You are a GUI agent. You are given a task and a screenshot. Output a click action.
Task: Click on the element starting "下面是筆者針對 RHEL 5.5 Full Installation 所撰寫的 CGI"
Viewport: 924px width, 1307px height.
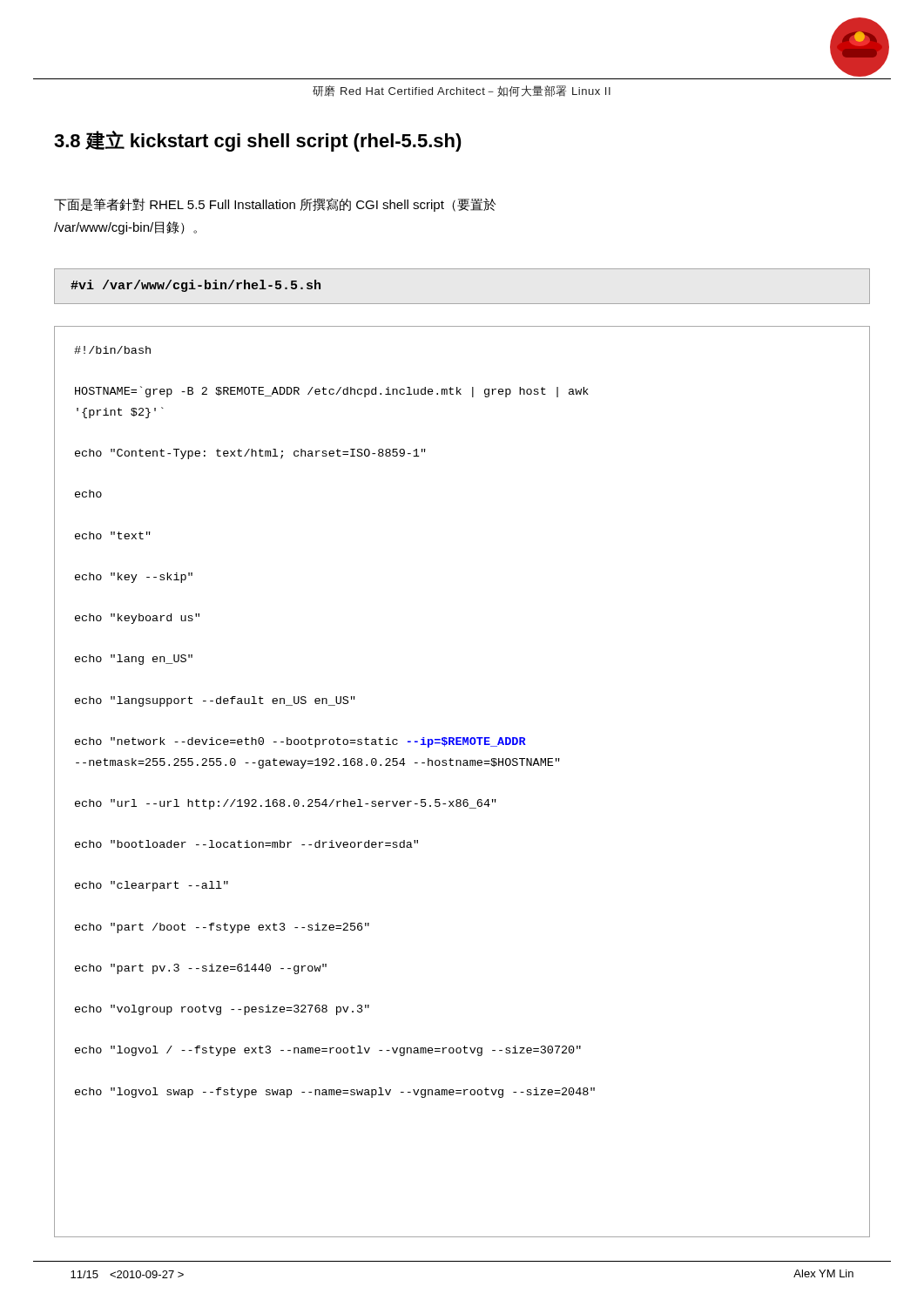pos(275,215)
